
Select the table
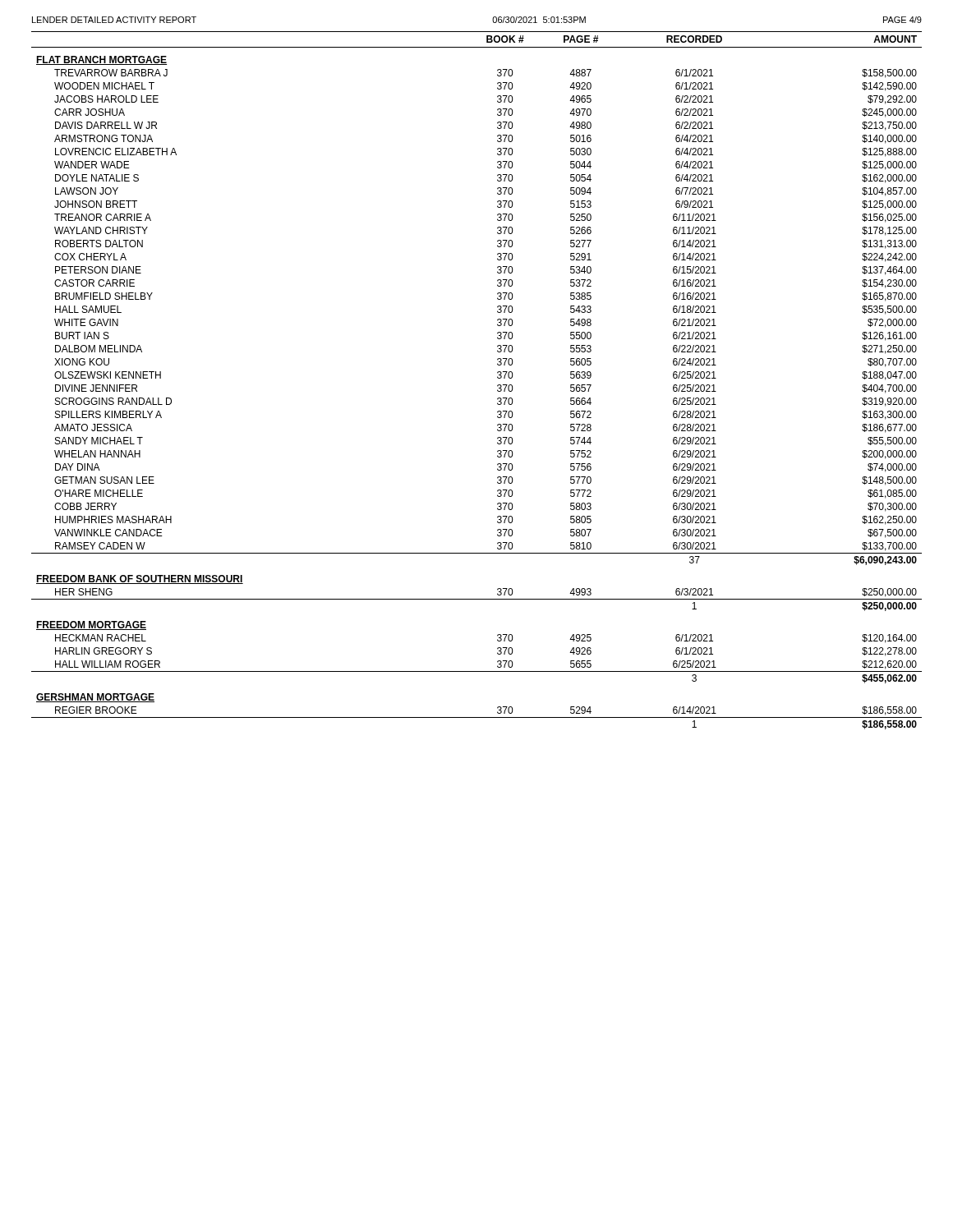tap(476, 381)
